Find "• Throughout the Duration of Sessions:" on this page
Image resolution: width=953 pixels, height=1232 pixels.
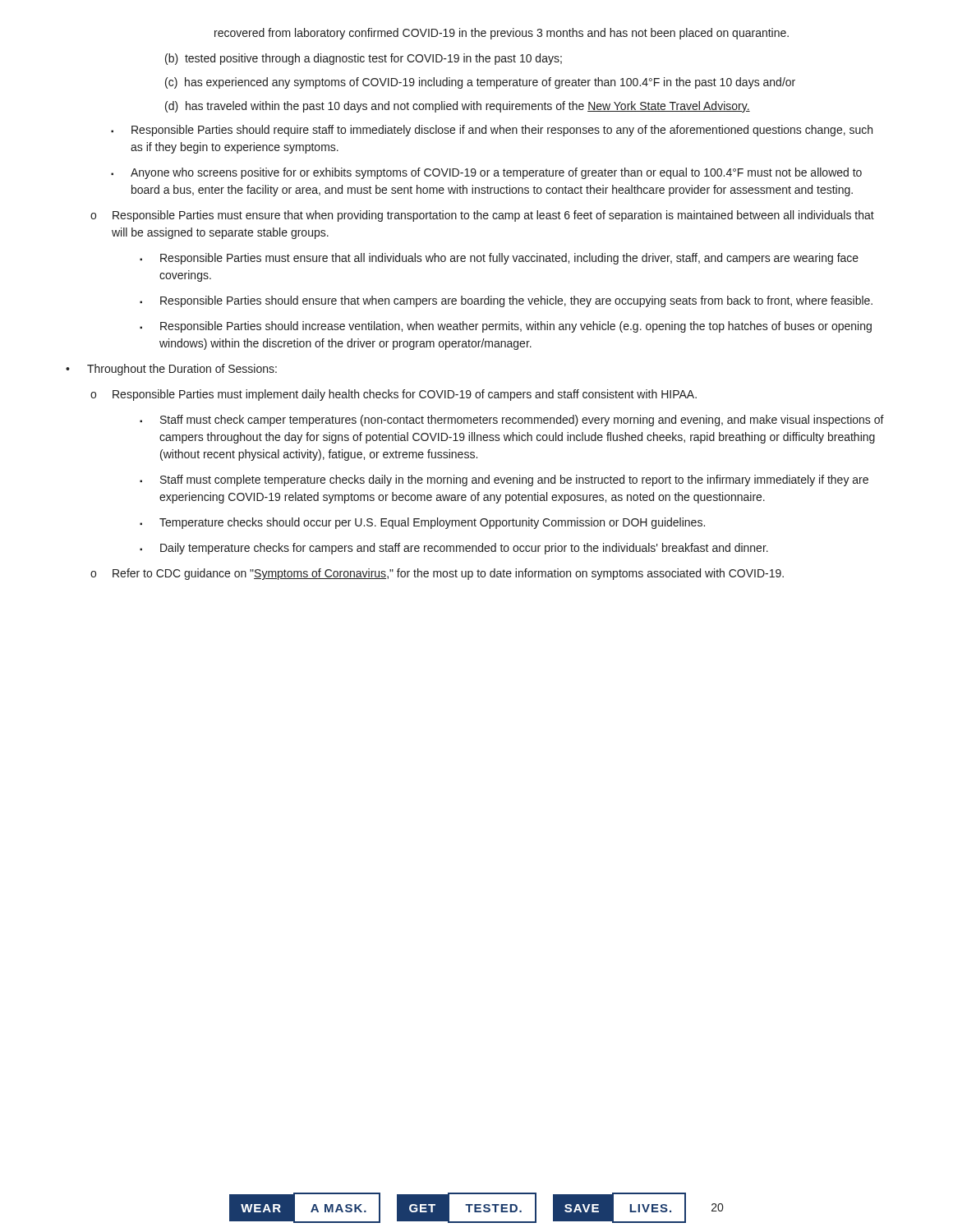(x=172, y=369)
